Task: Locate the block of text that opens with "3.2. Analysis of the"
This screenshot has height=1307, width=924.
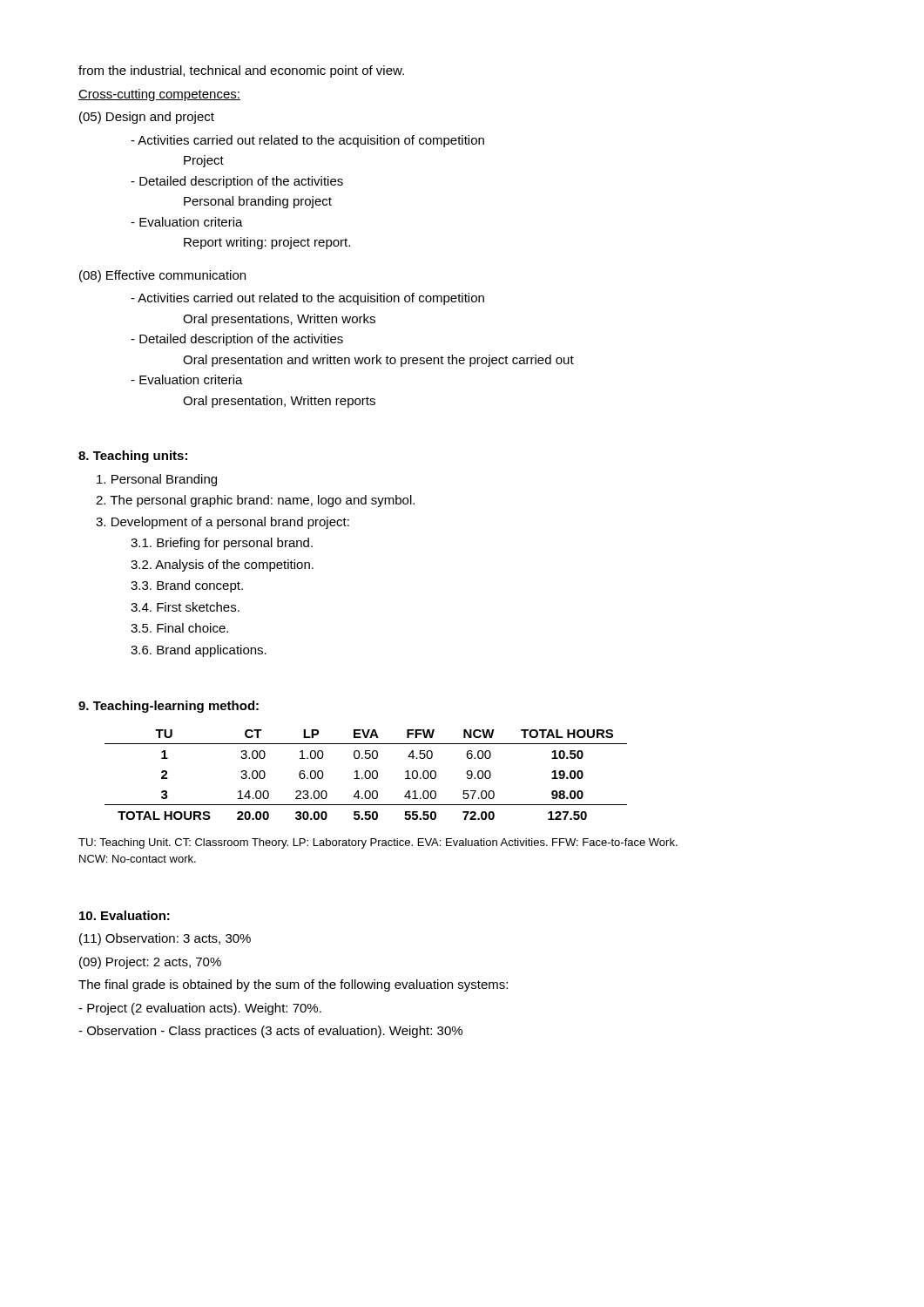Action: point(222,564)
